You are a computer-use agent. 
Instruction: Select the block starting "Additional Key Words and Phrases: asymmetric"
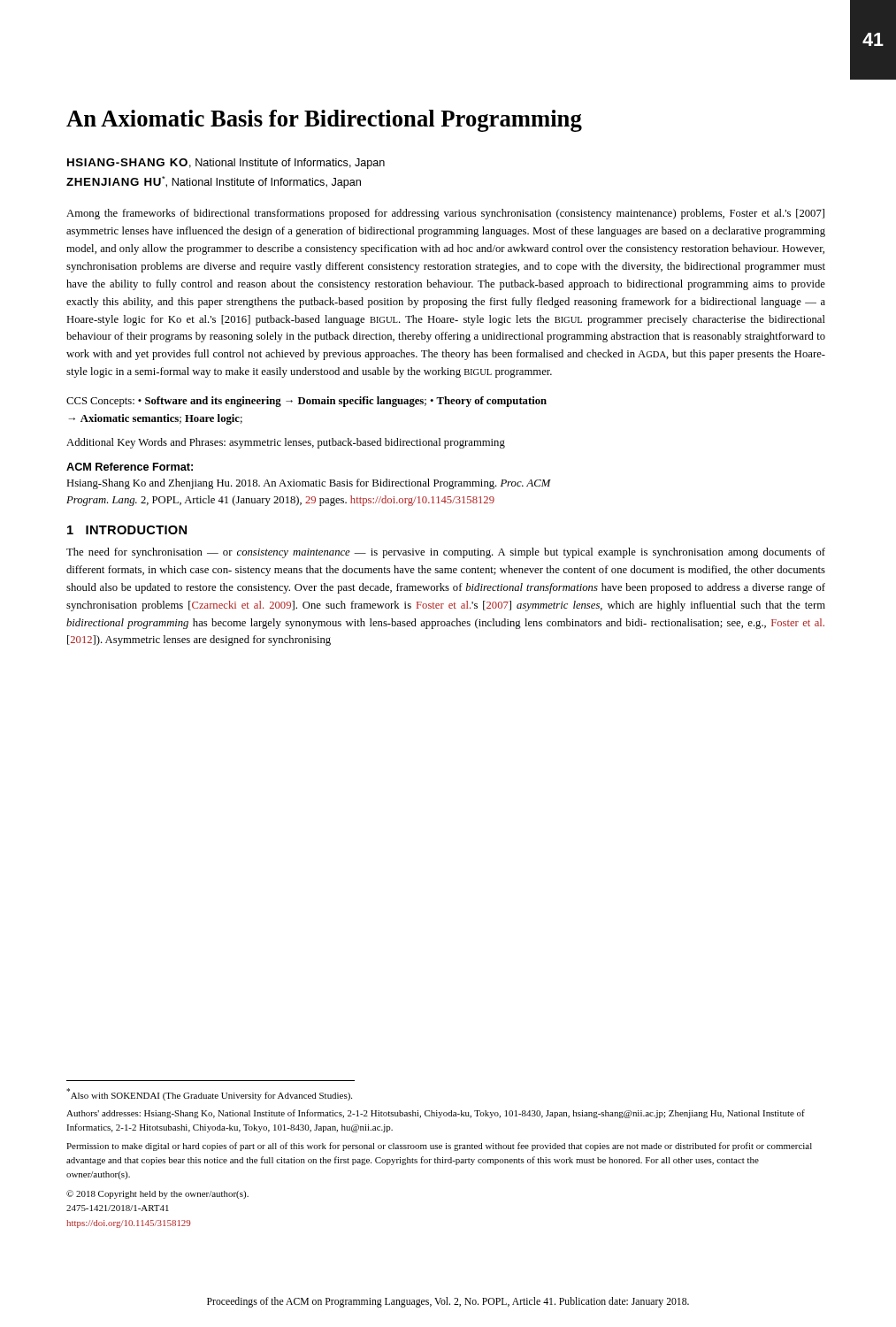[x=286, y=443]
